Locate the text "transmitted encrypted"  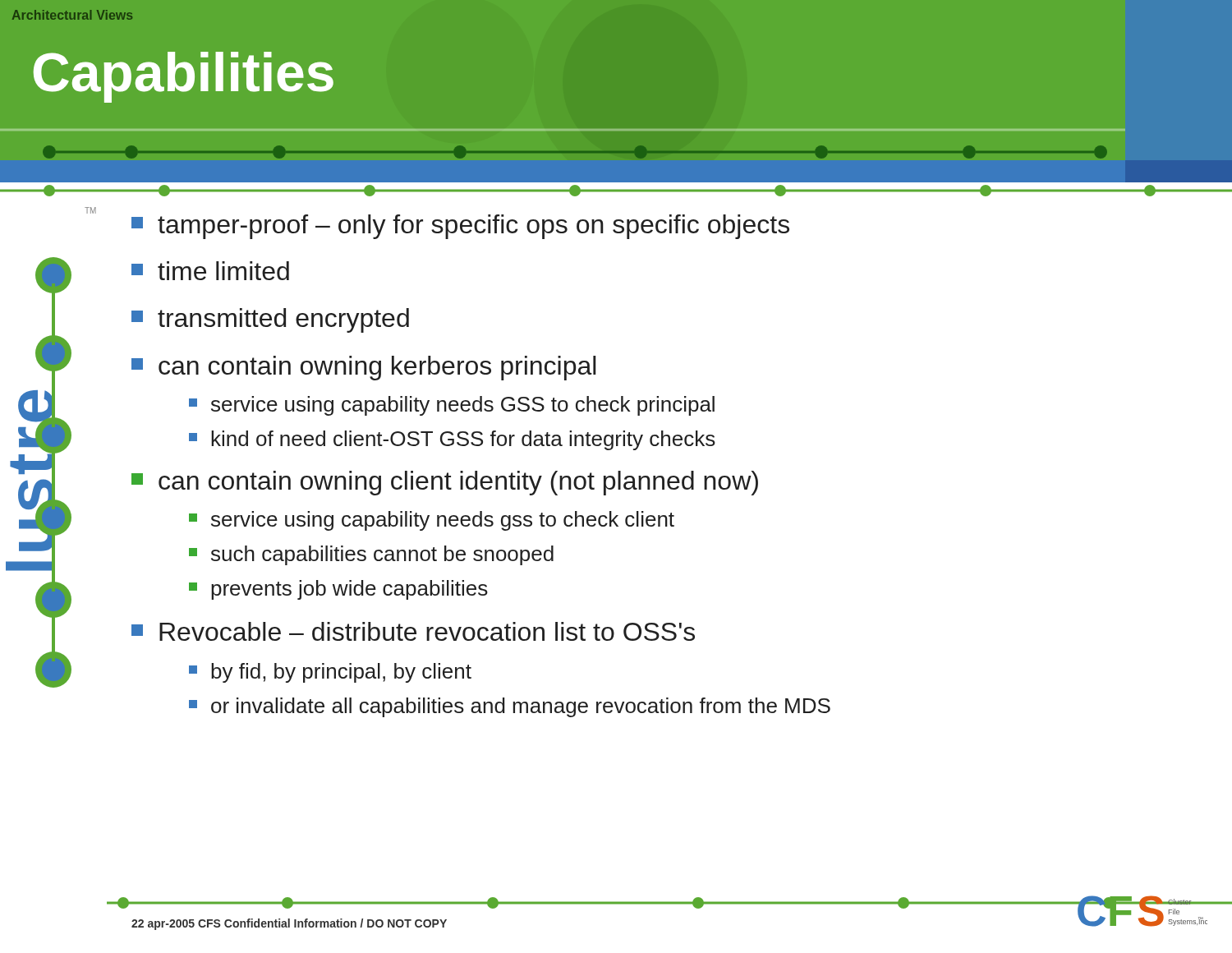271,319
